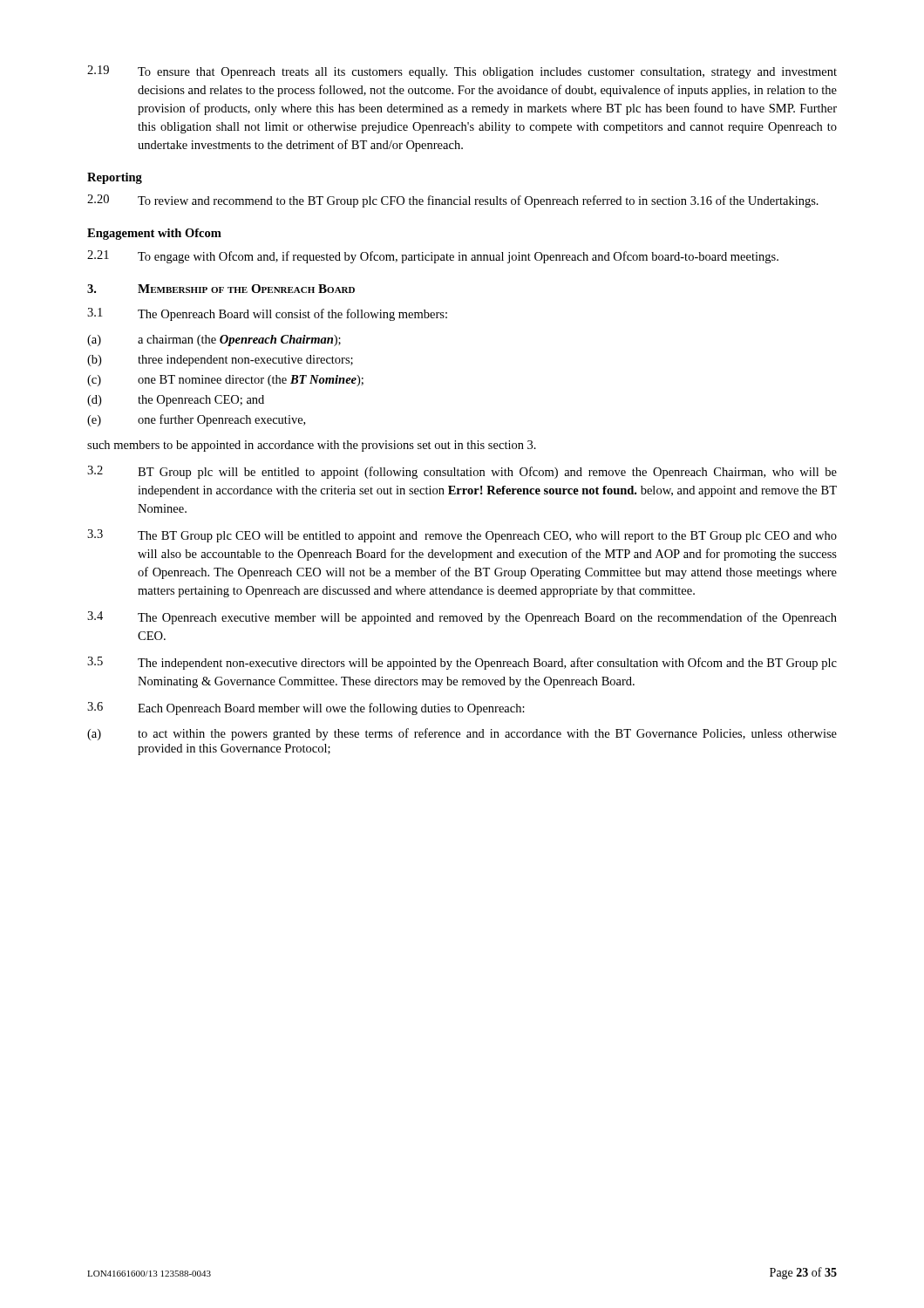
Task: Point to the element starting "(c) one BT nominee director"
Action: [x=225, y=381]
